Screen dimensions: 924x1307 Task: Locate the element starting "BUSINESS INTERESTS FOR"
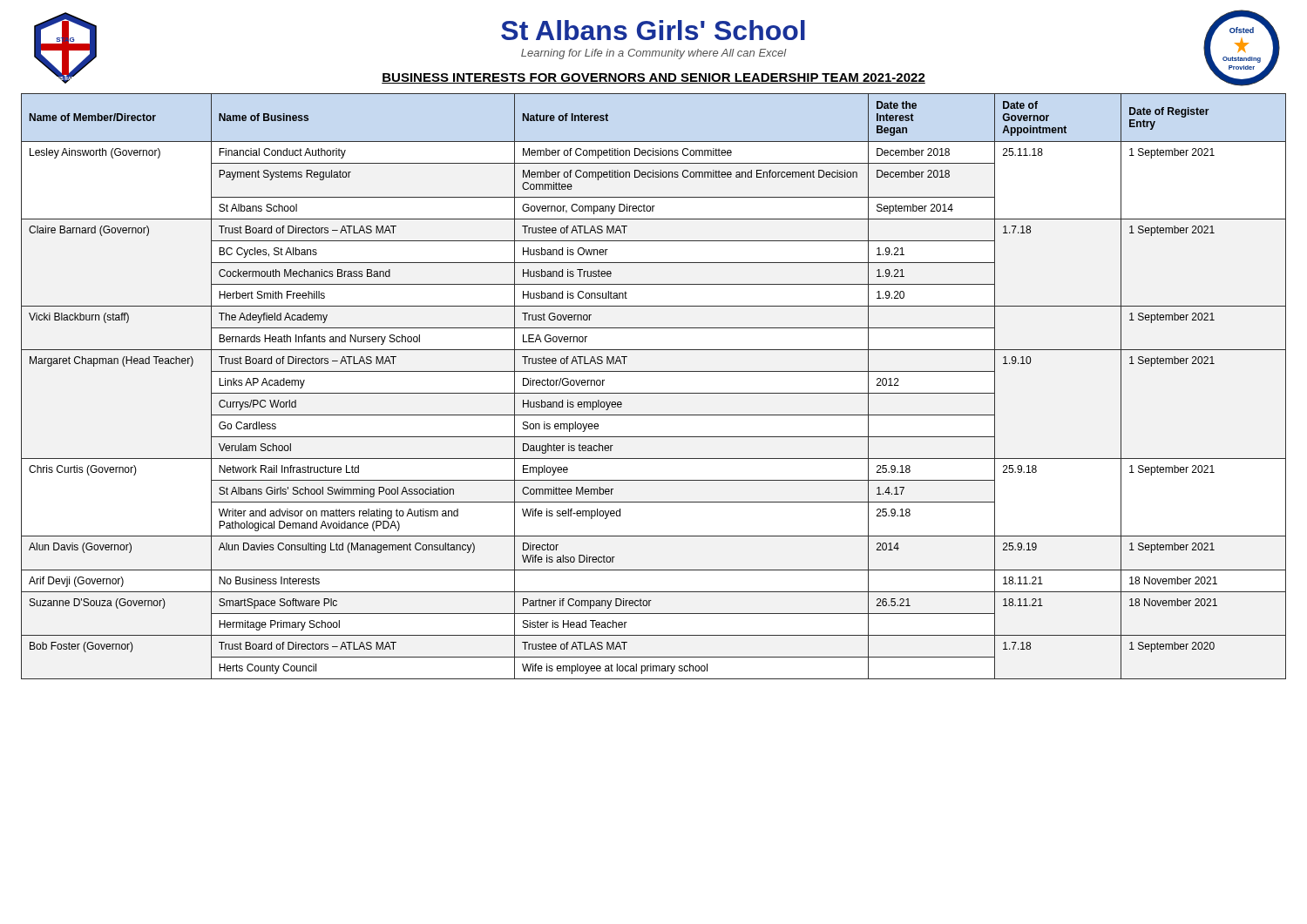[x=654, y=77]
